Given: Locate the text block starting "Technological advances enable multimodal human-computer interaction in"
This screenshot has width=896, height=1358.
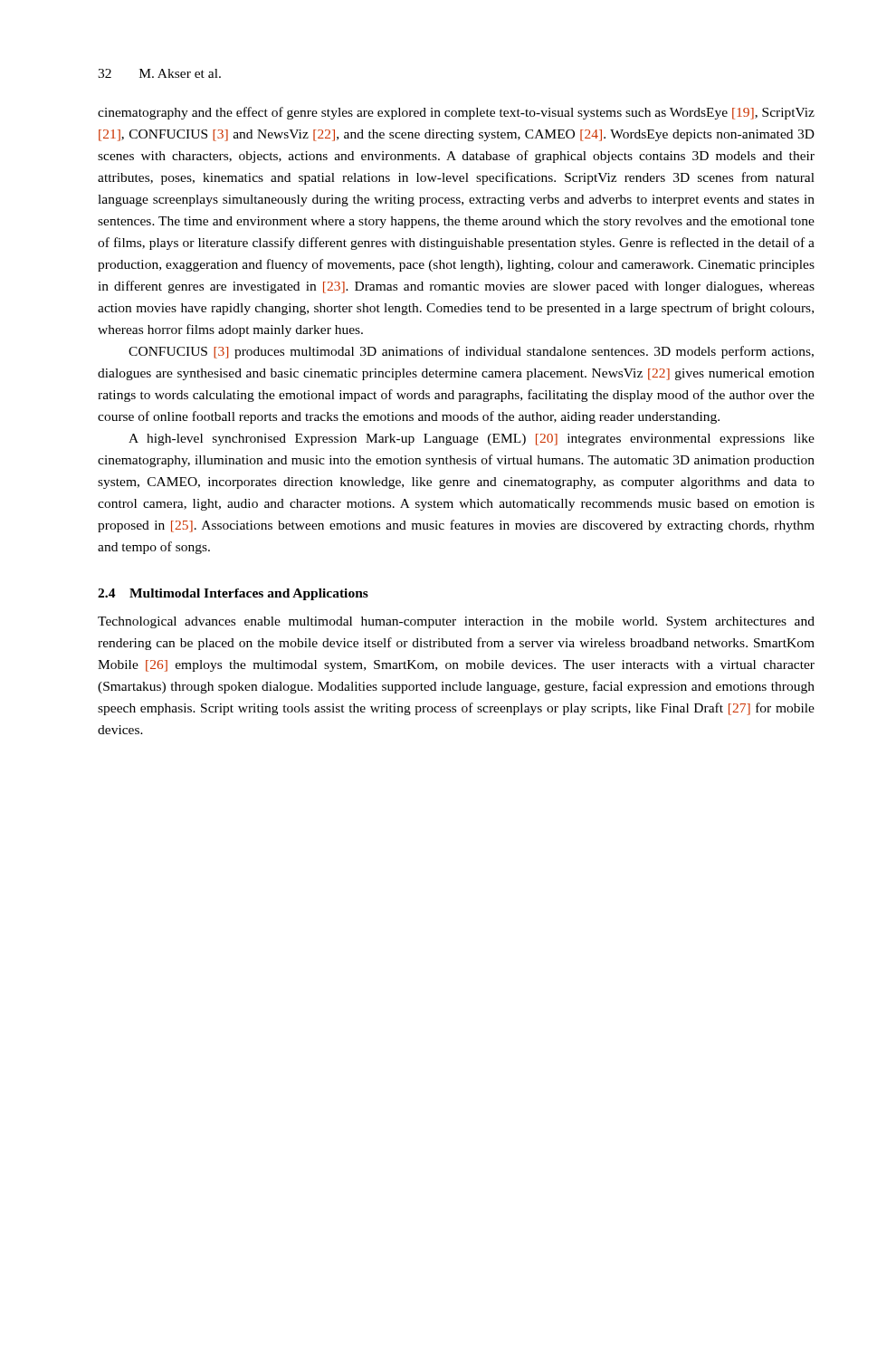Looking at the screenshot, I should [x=456, y=676].
